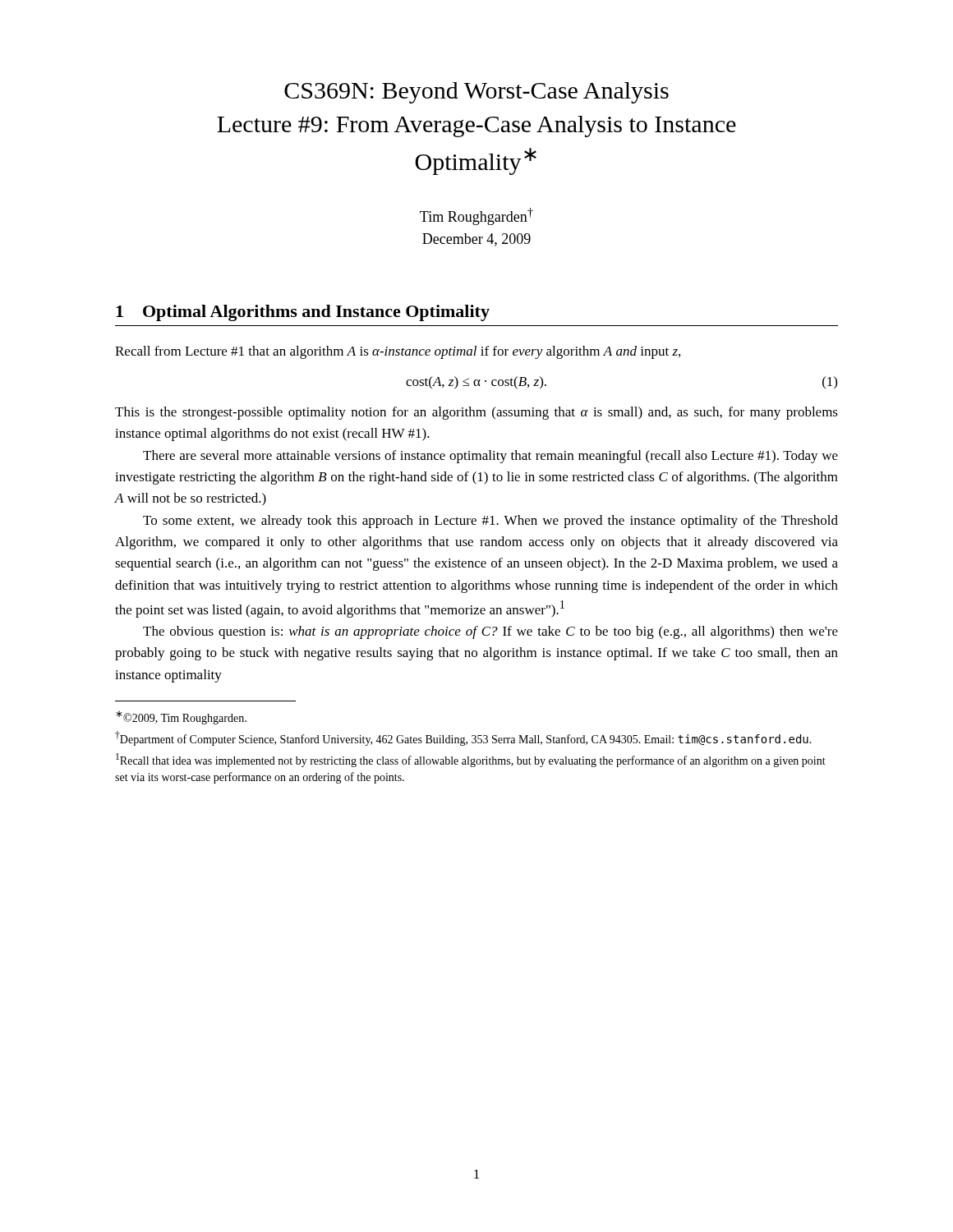Find the title containing "CS369N: Beyond Worst-Case Analysis Lecture #9:"
This screenshot has height=1232, width=953.
point(476,126)
